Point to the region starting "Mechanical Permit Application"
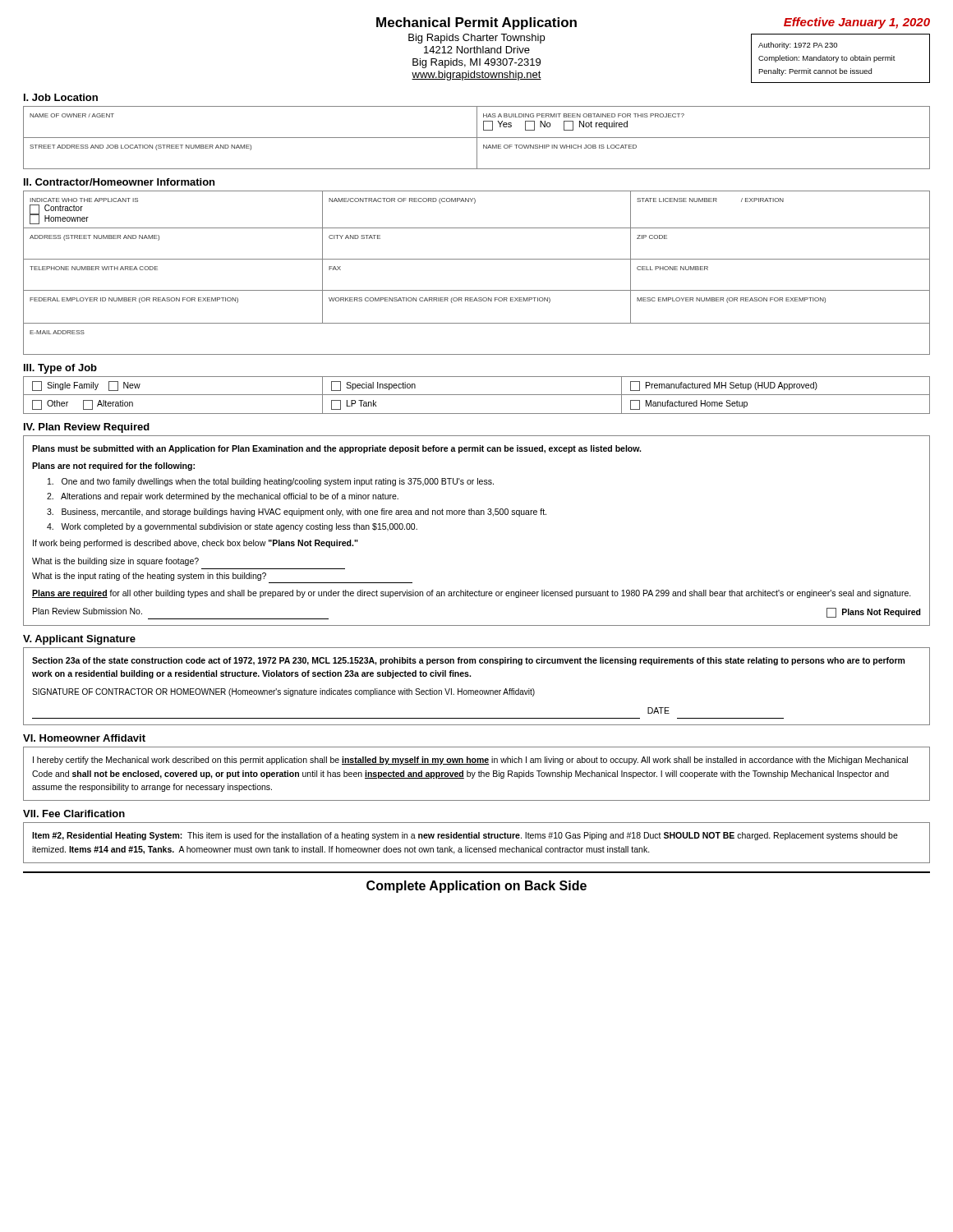Viewport: 953px width, 1232px height. pyautogui.click(x=476, y=23)
